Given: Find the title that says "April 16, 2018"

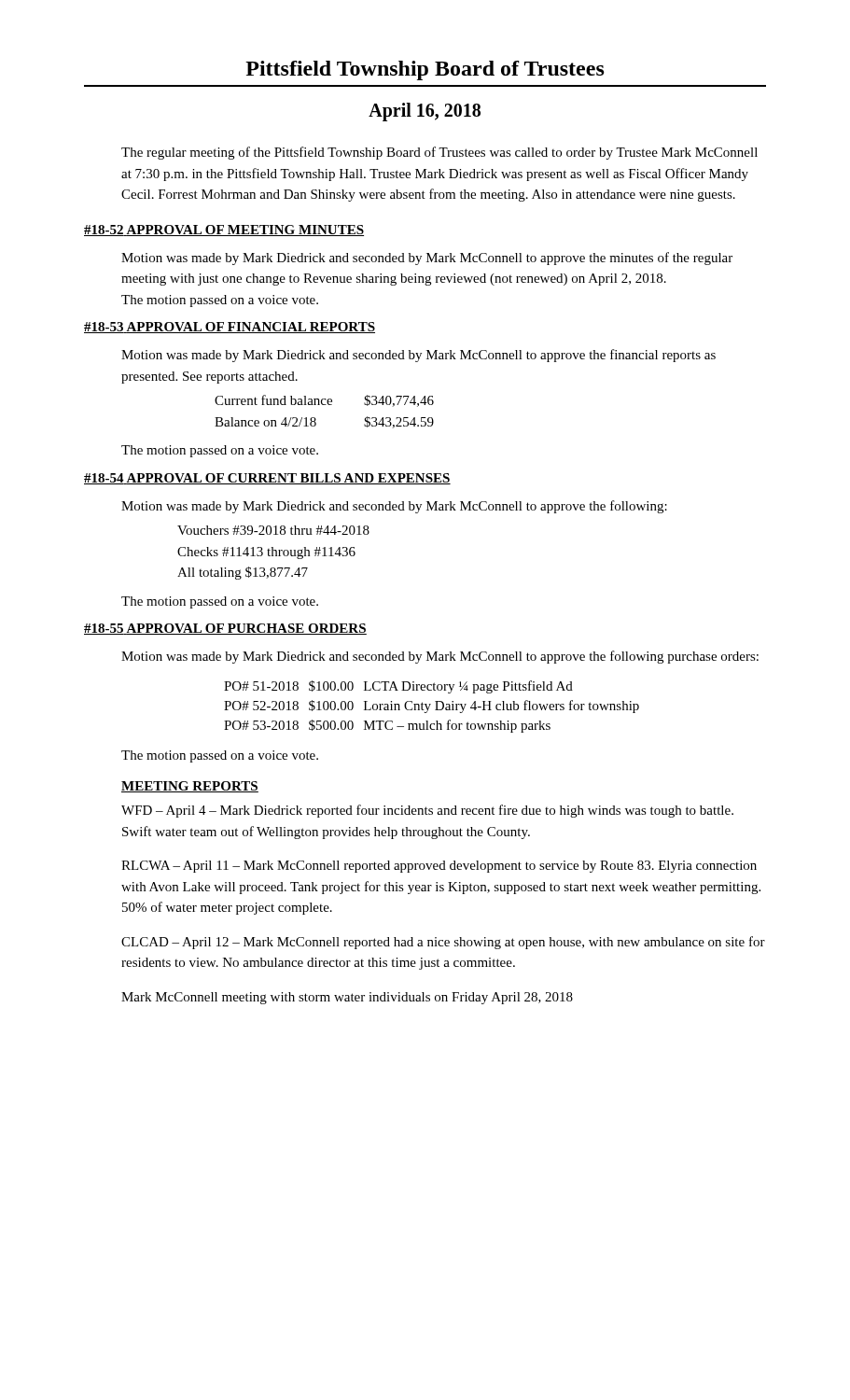Looking at the screenshot, I should point(425,110).
